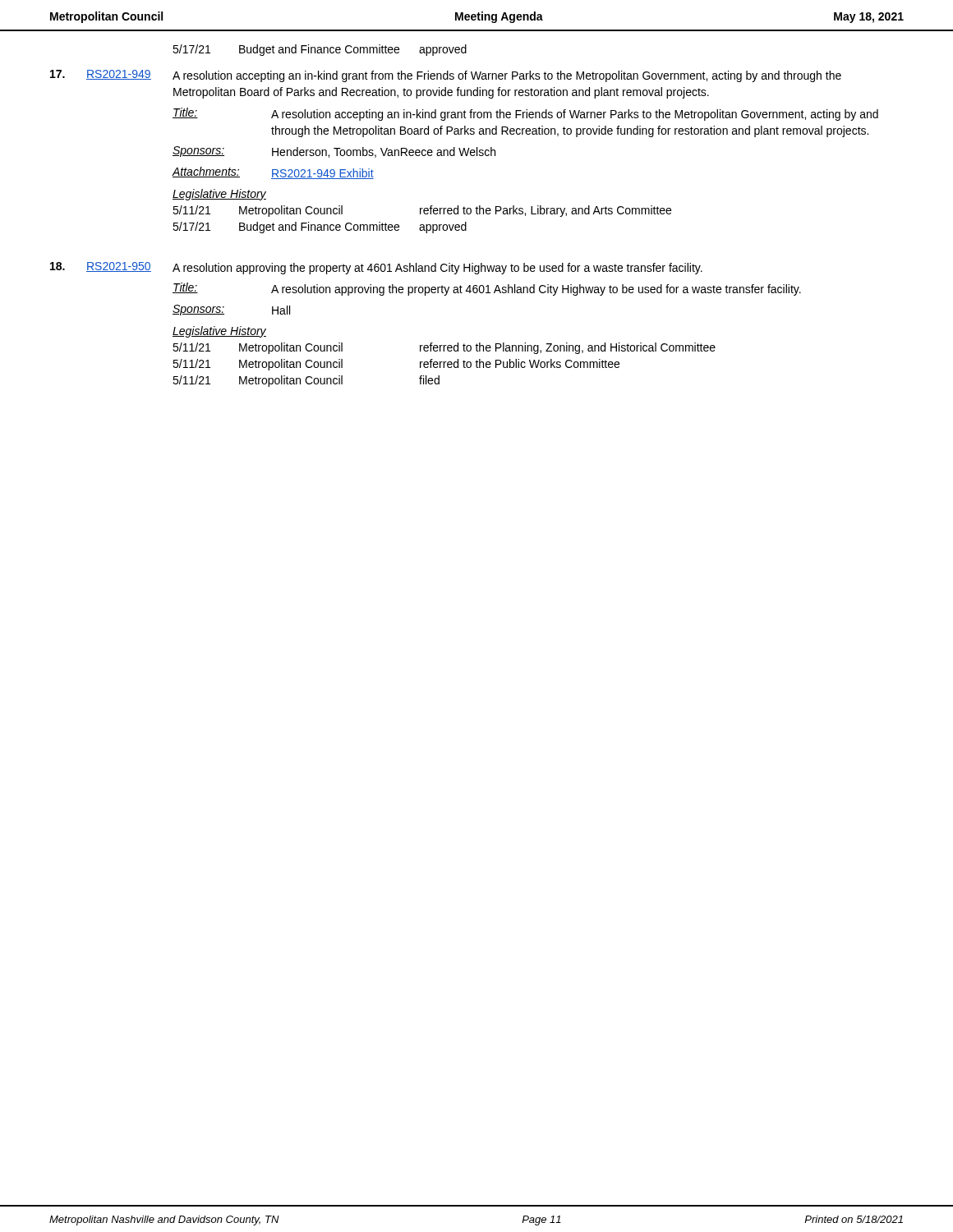The width and height of the screenshot is (953, 1232).
Task: Click on the passage starting "Sponsors: Hall"
Action: click(x=198, y=310)
